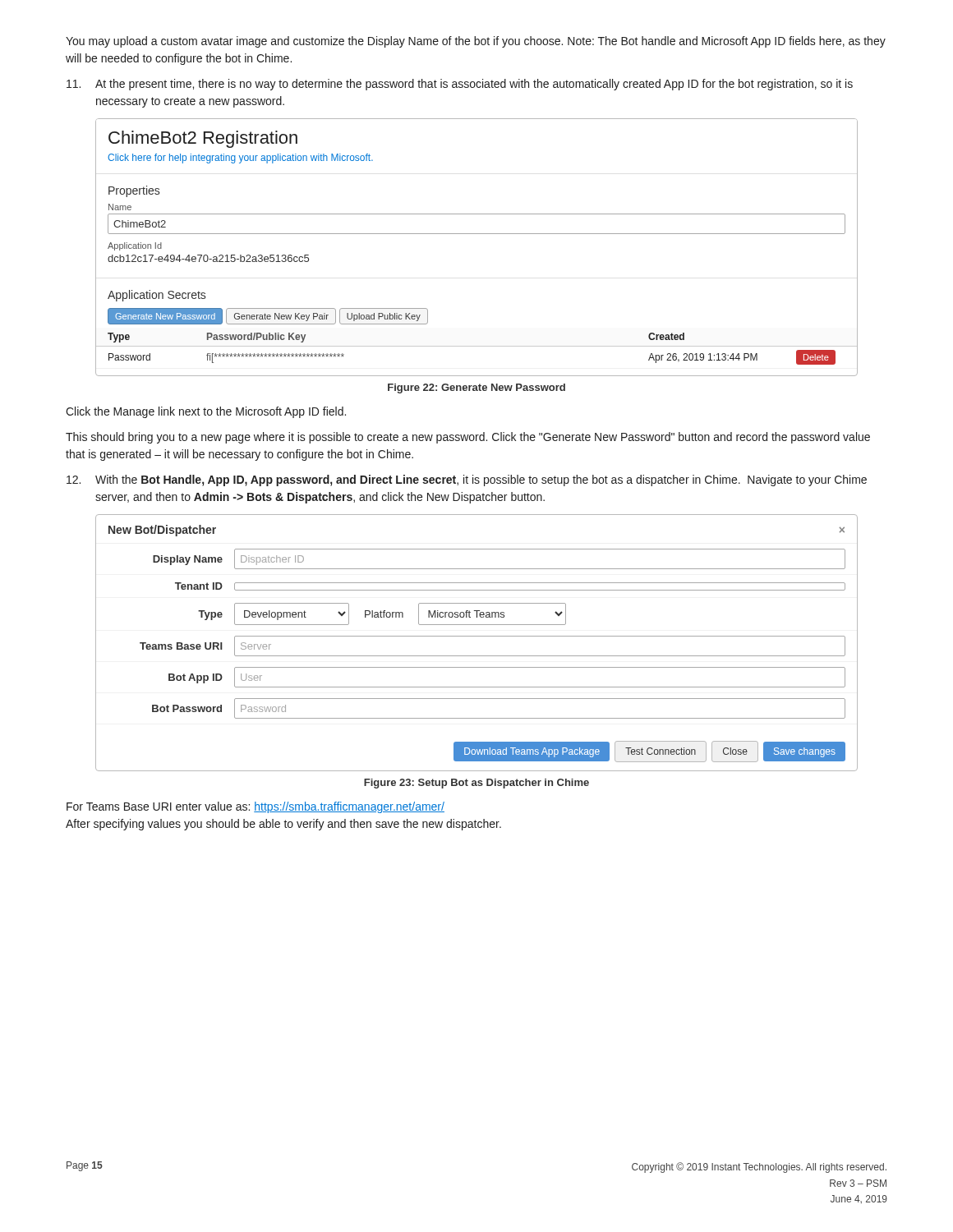This screenshot has height=1232, width=953.
Task: Find the caption on this page that starts "Figure 23: Setup"
Action: point(476,782)
